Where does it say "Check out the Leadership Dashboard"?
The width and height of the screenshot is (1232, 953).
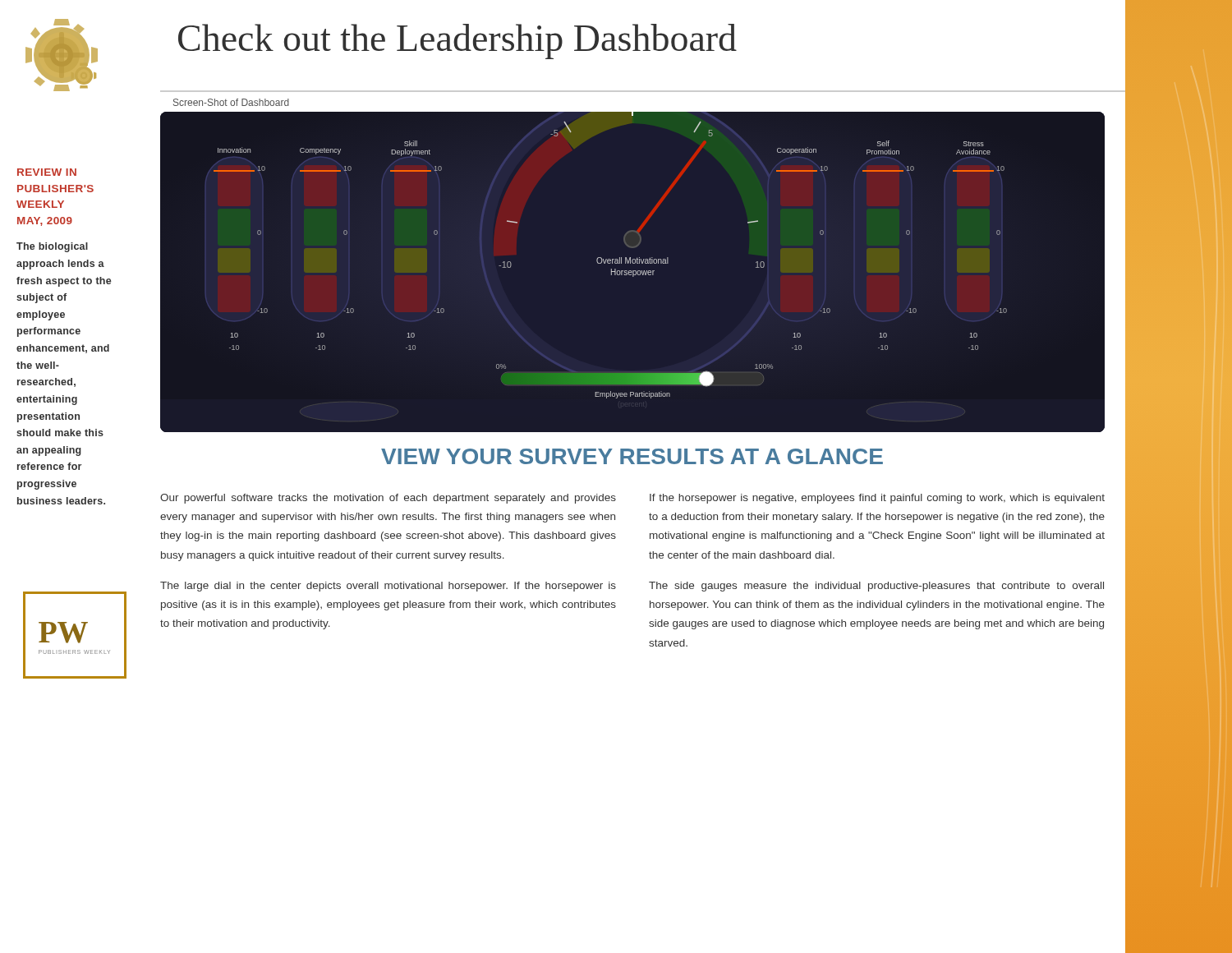628,38
